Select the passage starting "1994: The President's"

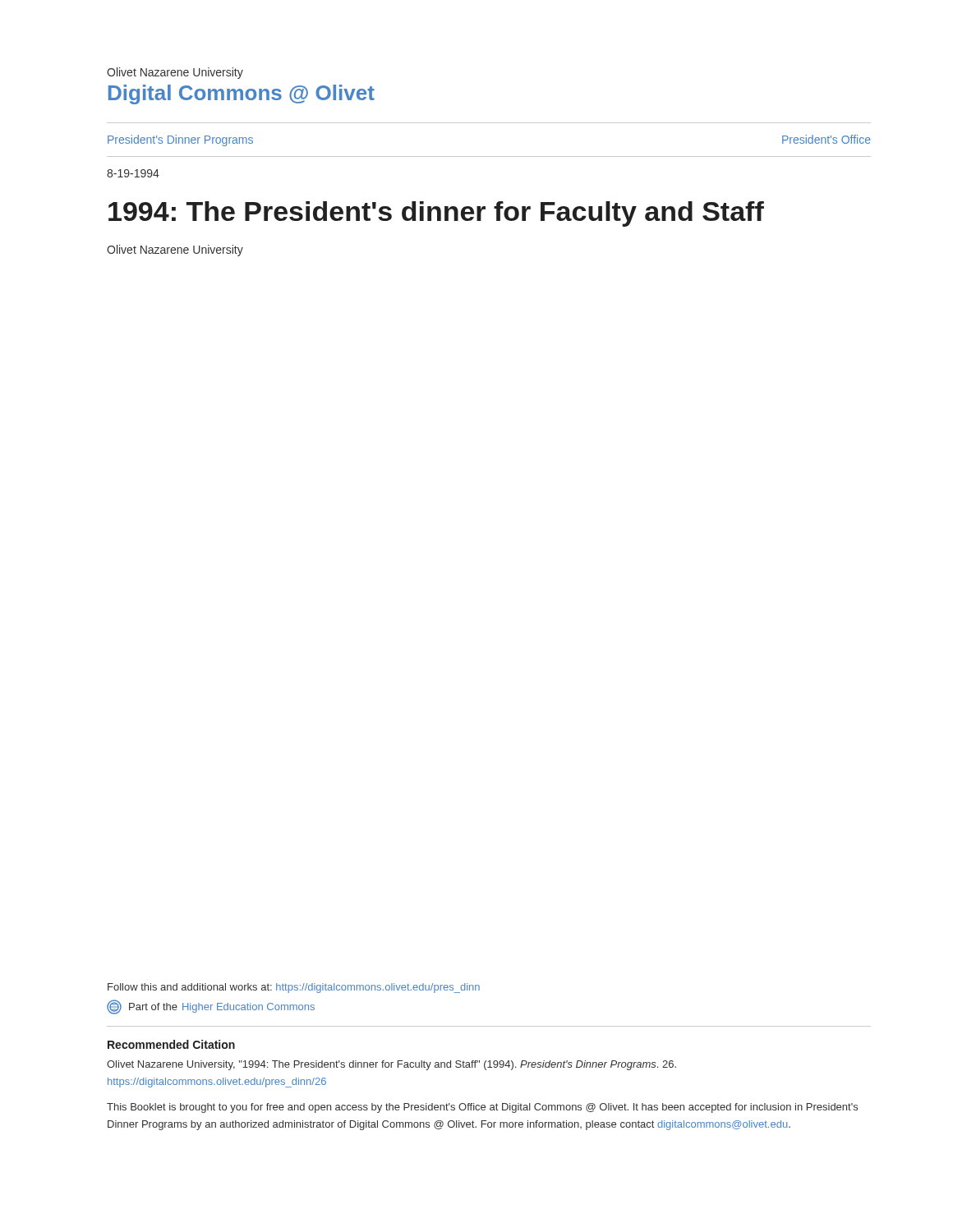435,211
